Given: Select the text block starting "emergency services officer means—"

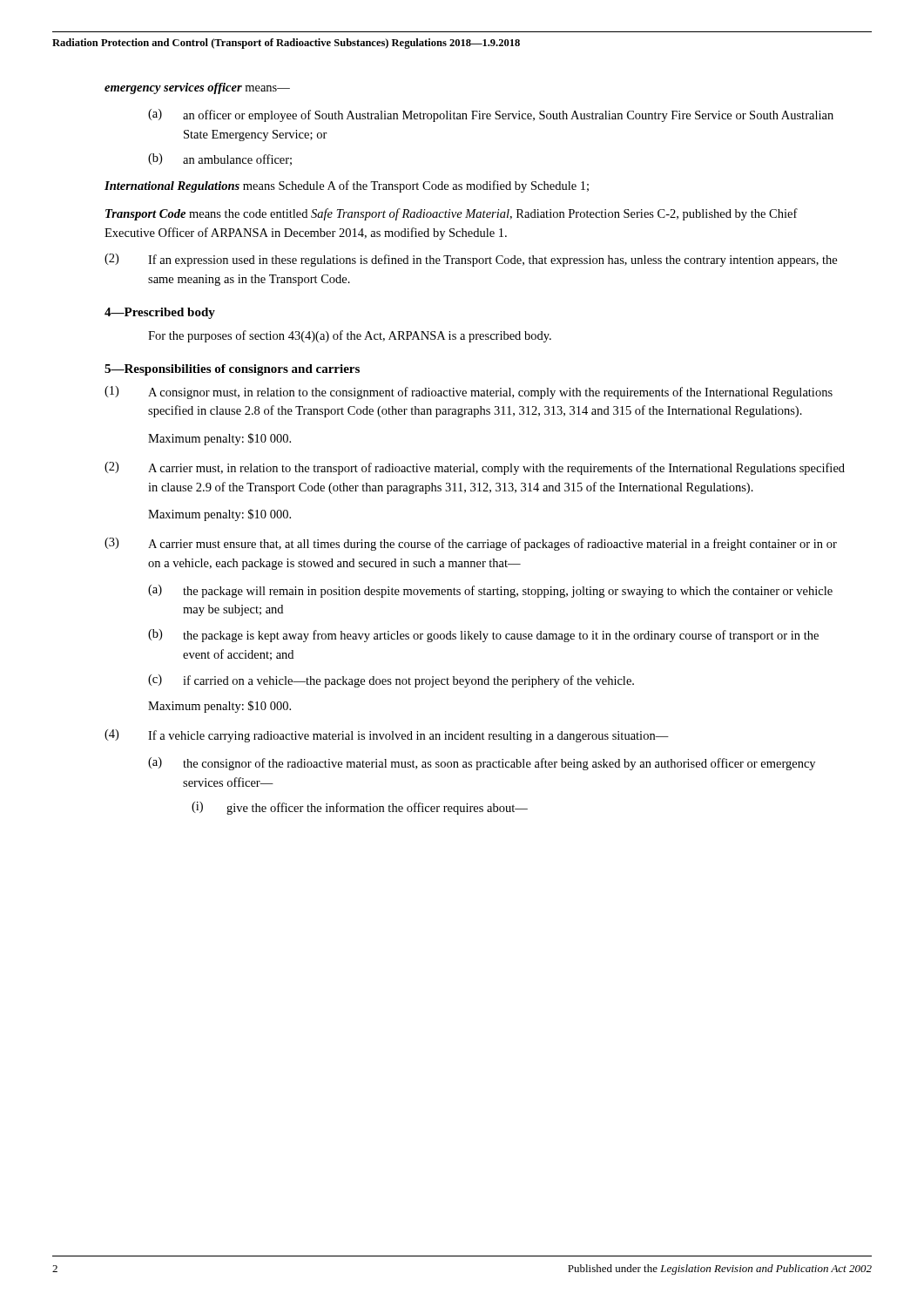Looking at the screenshot, I should pos(197,87).
